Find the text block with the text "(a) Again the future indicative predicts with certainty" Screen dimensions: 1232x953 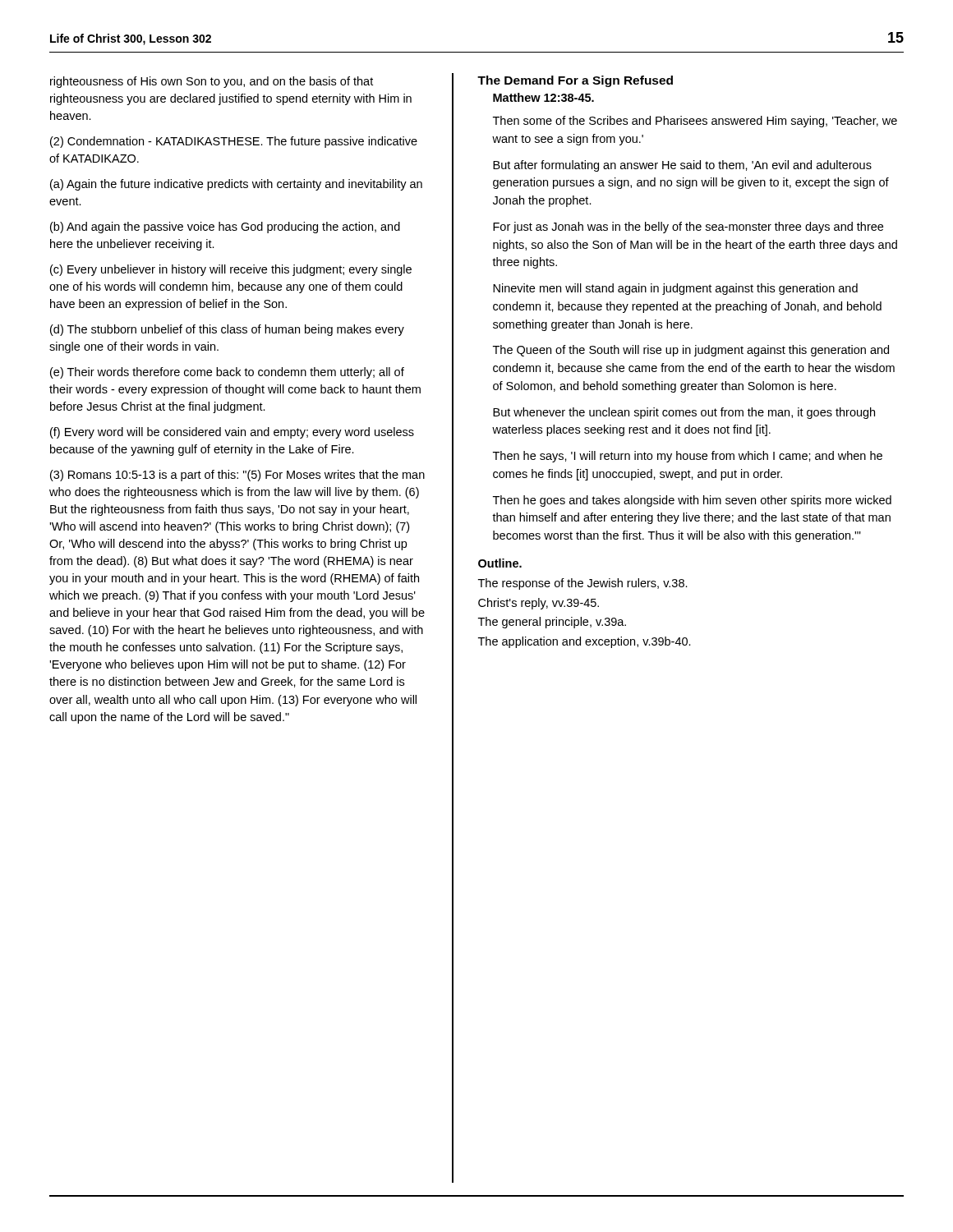(x=236, y=193)
